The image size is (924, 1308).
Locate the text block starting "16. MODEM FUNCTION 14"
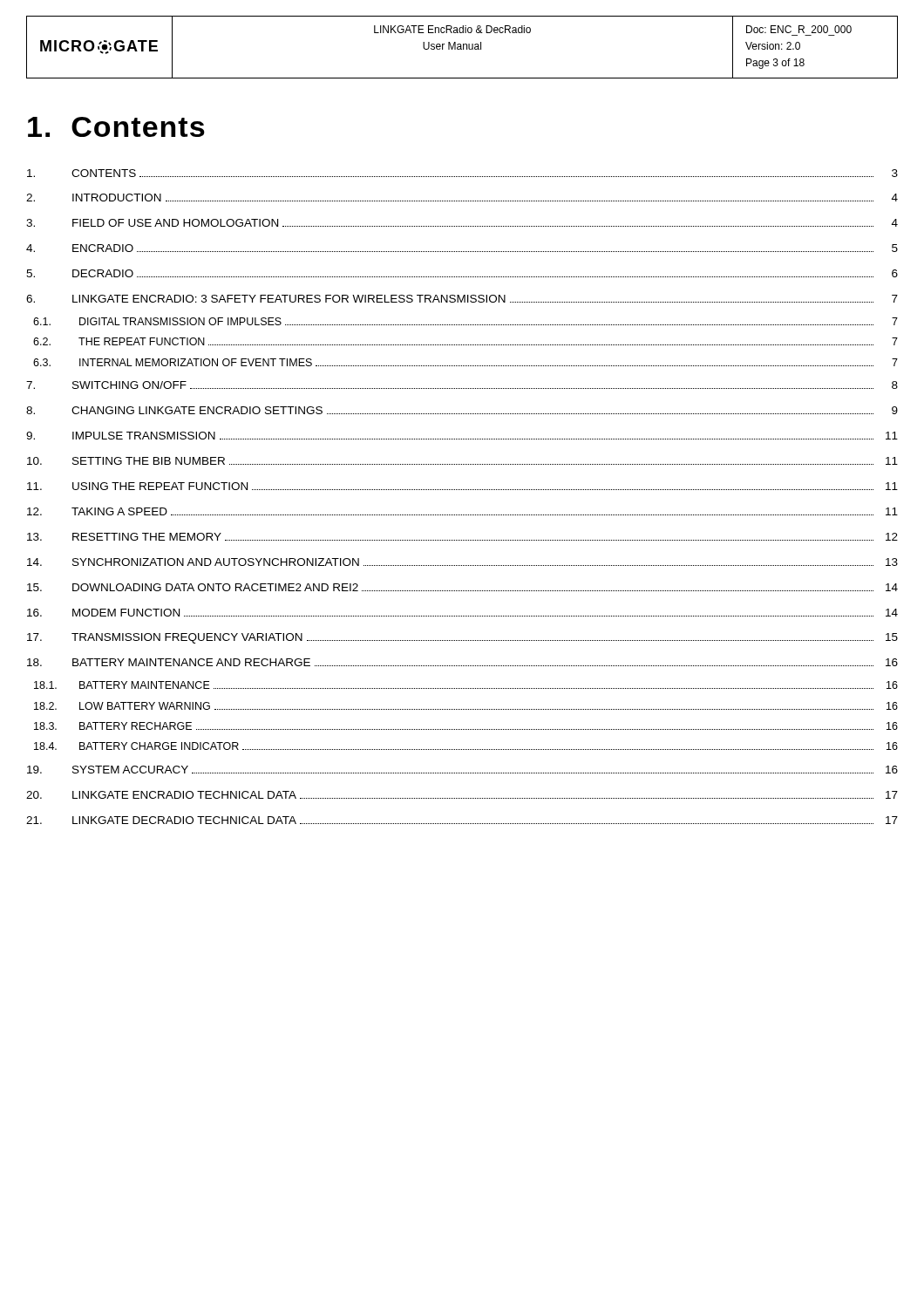(462, 613)
